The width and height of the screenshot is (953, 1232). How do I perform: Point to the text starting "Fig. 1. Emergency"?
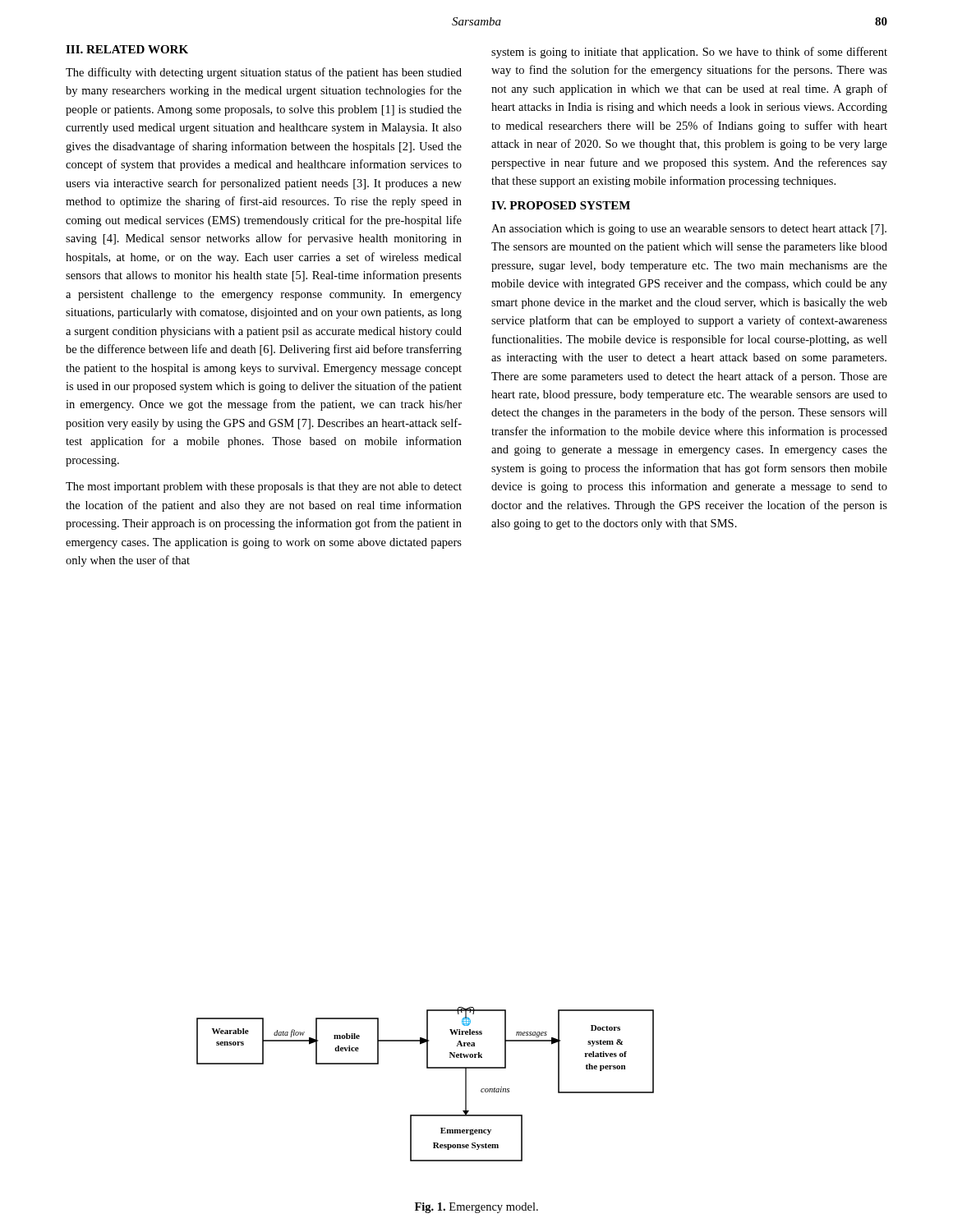tap(476, 1207)
